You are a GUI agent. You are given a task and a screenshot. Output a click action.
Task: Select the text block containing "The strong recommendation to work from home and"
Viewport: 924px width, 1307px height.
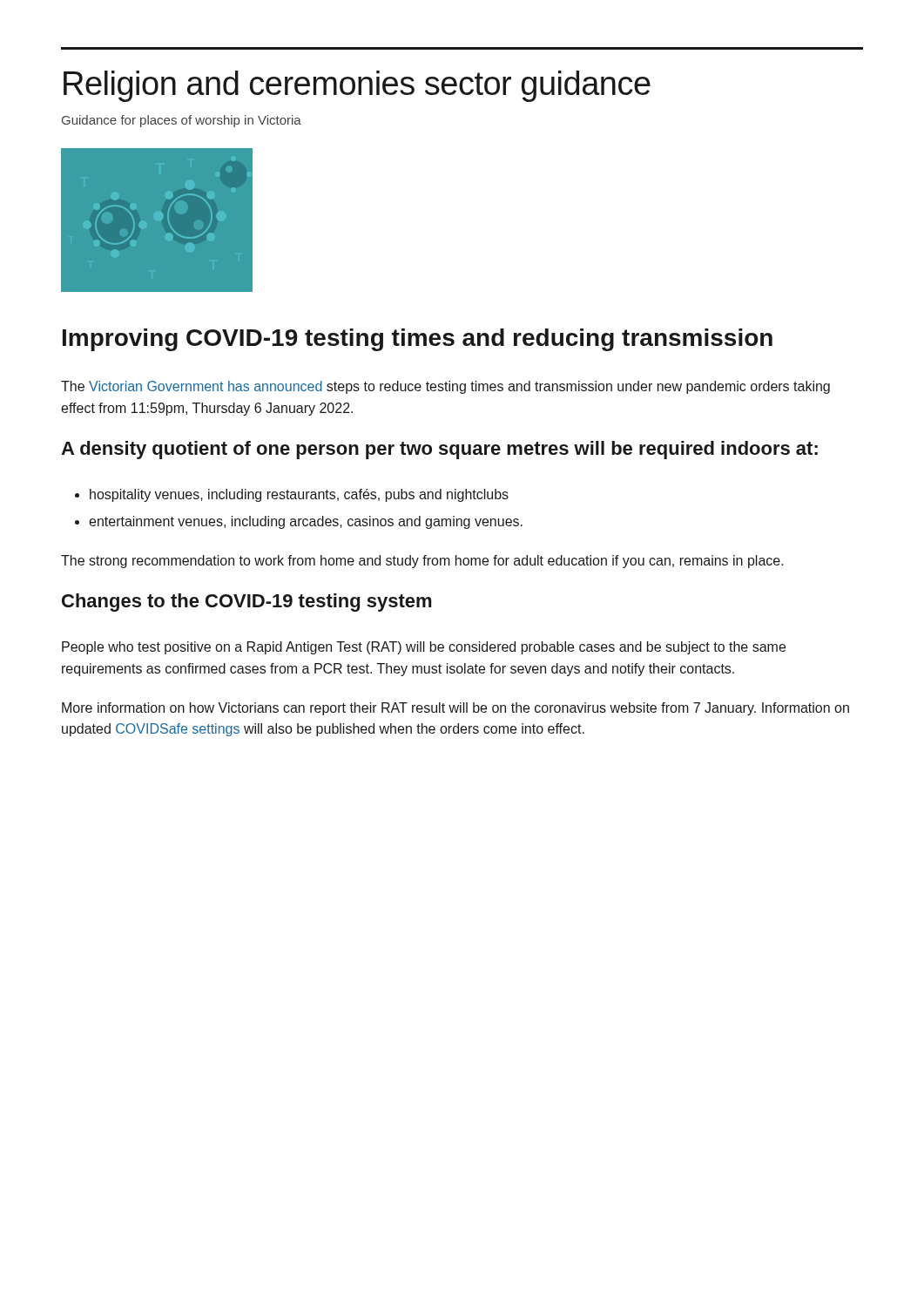pos(423,561)
